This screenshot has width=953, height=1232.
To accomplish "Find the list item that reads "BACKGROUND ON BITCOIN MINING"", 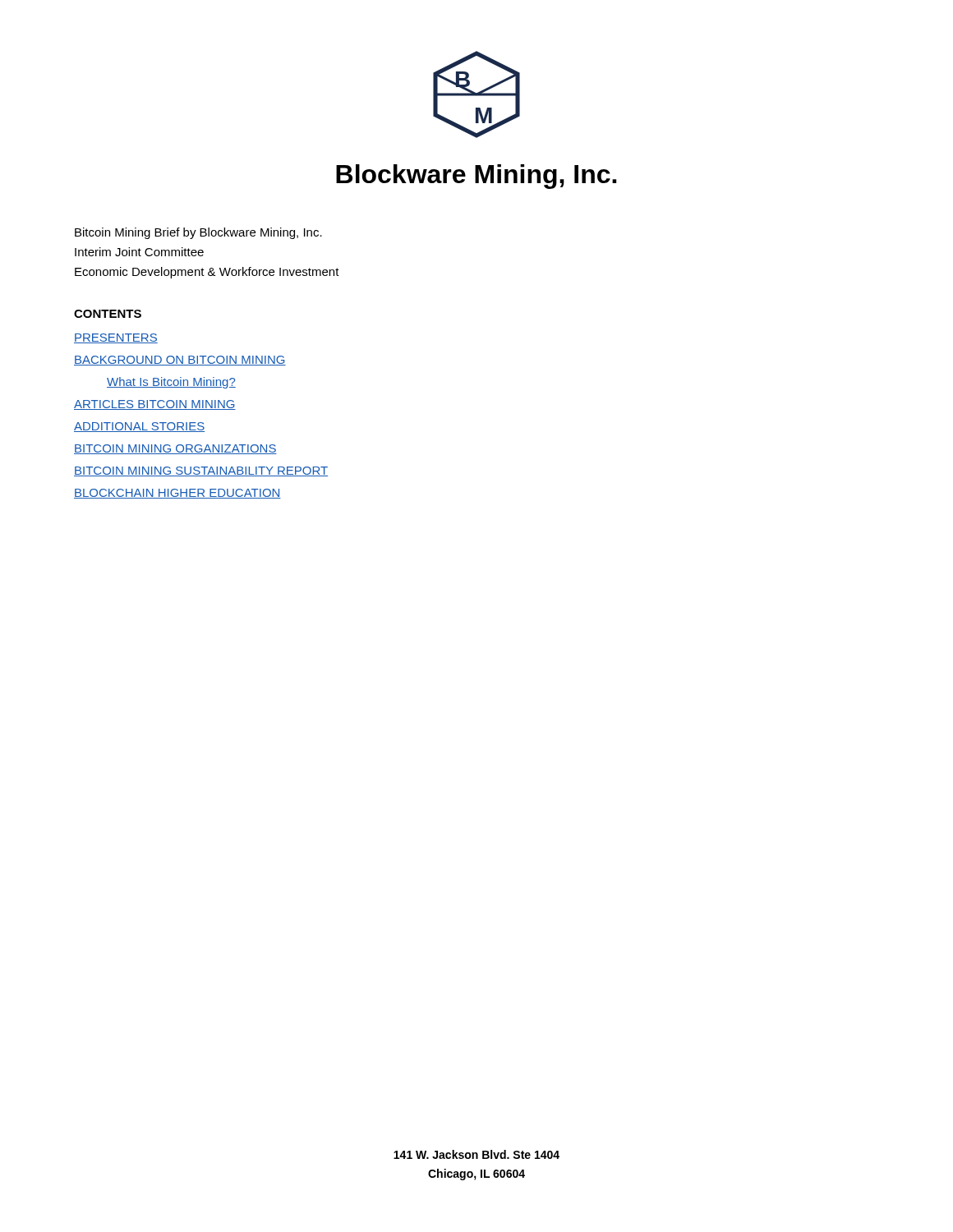I will click(x=180, y=361).
